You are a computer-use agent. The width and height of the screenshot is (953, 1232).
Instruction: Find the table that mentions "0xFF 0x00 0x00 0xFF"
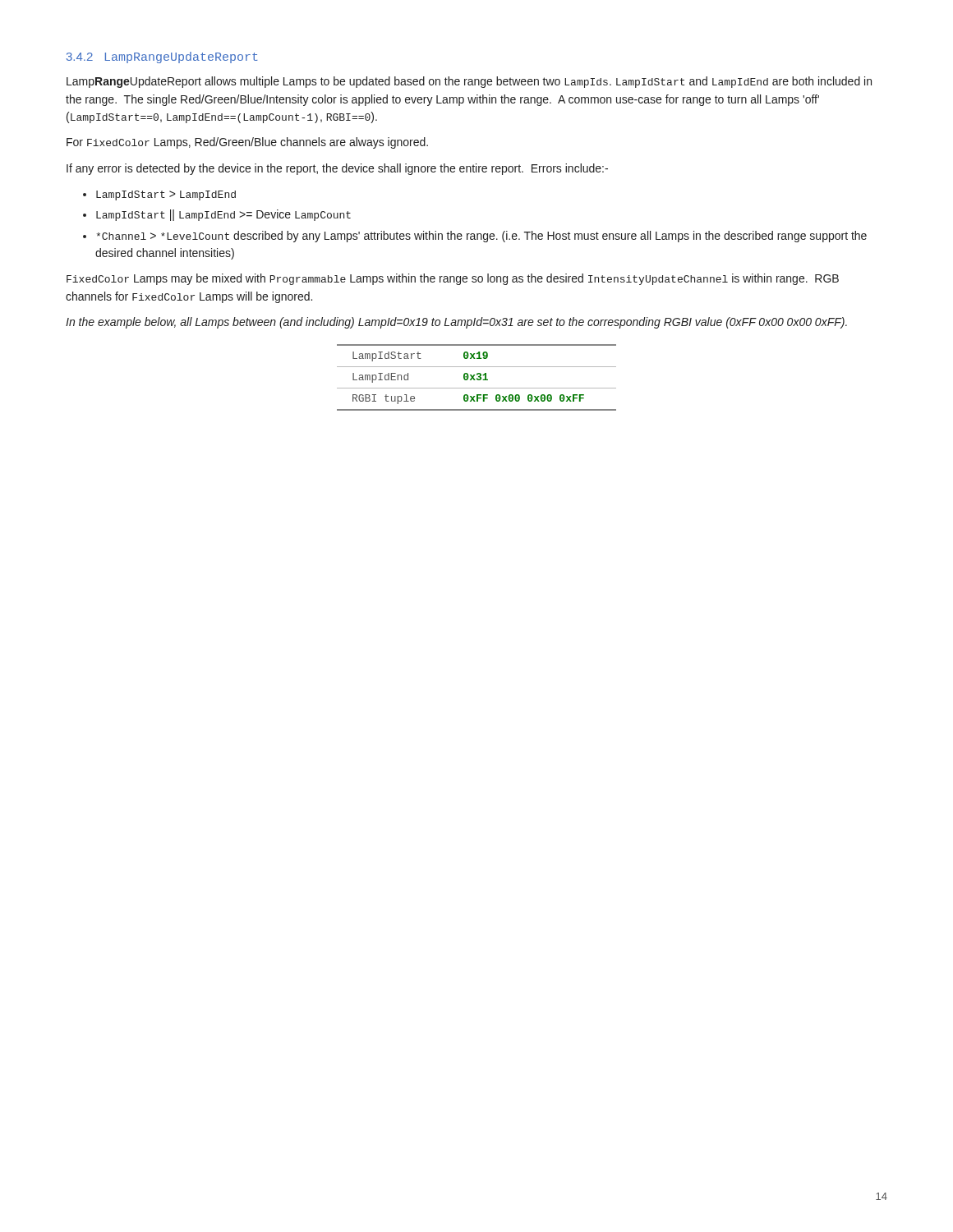[476, 377]
